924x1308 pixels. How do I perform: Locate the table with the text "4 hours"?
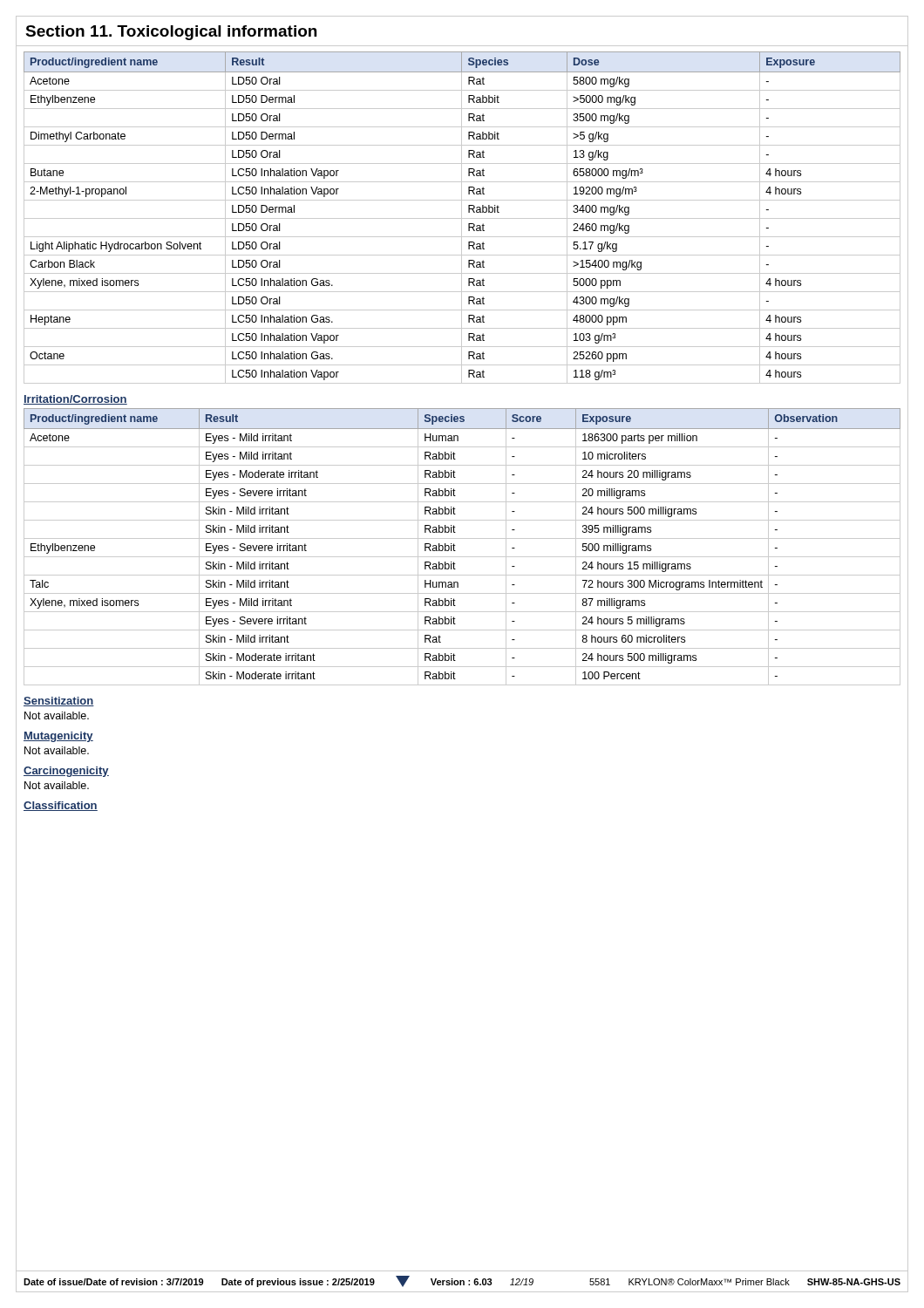point(462,218)
